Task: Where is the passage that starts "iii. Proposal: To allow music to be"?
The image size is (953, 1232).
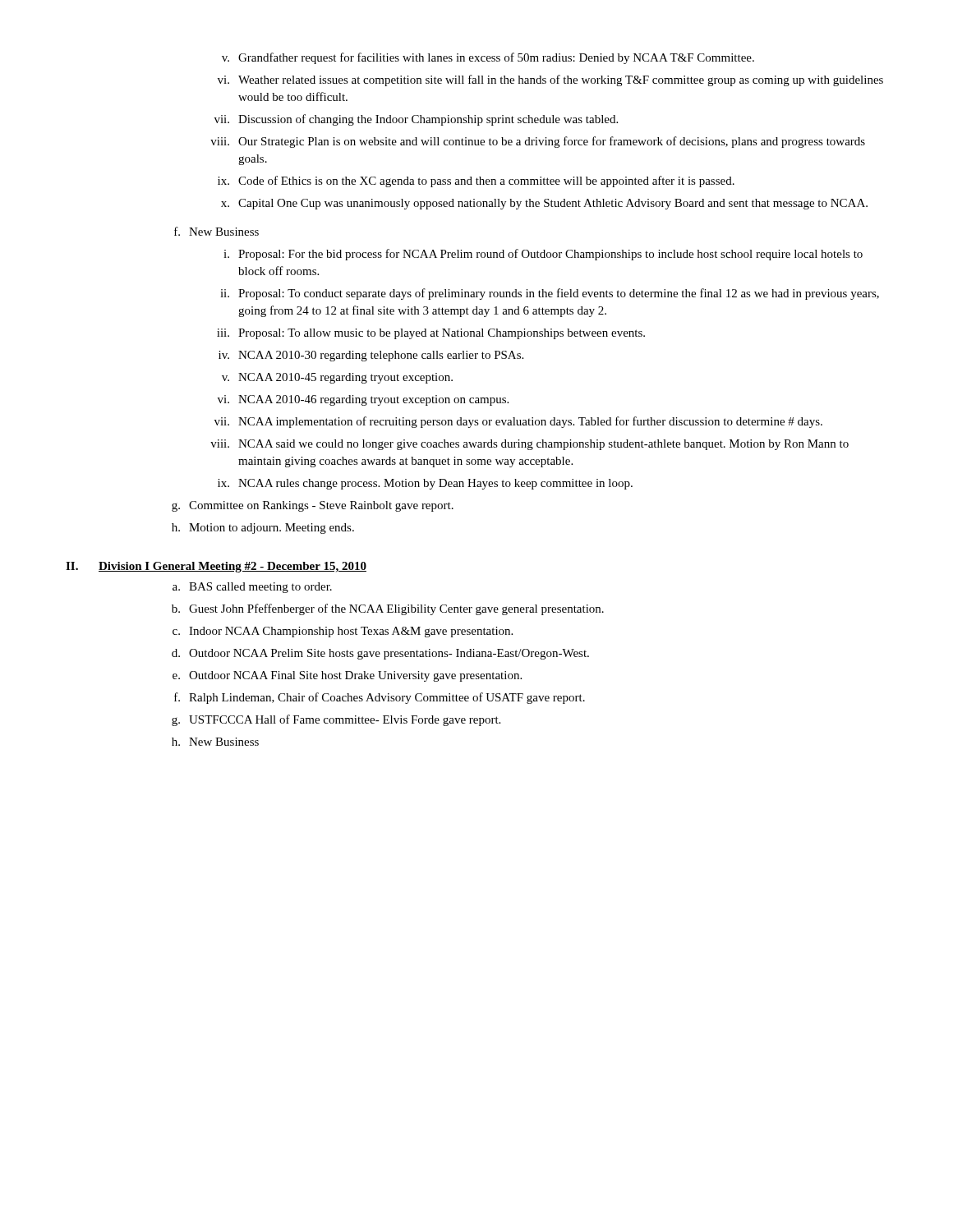Action: [x=534, y=333]
